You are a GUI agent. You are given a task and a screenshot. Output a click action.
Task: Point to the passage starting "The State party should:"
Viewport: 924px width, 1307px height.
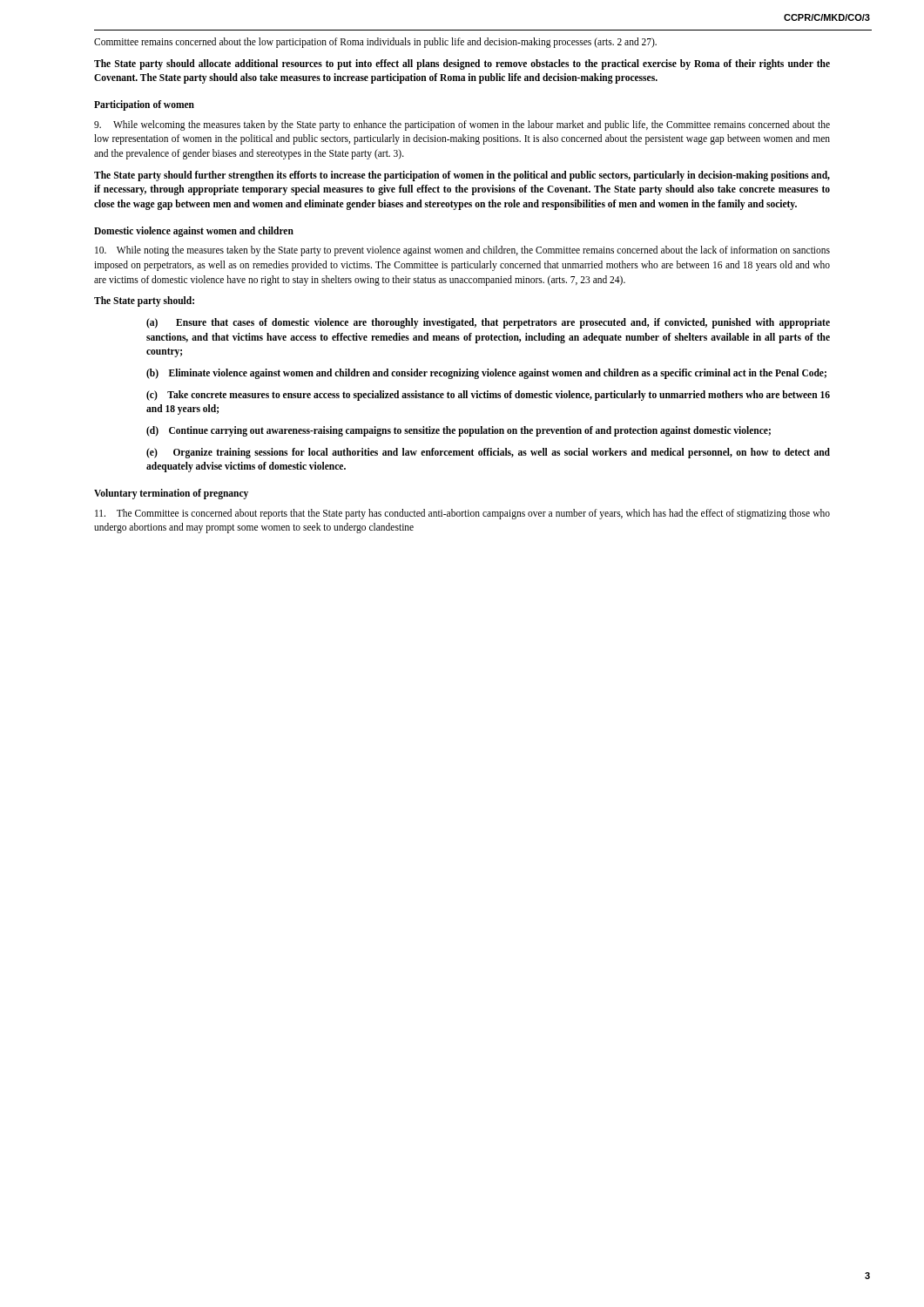144,301
